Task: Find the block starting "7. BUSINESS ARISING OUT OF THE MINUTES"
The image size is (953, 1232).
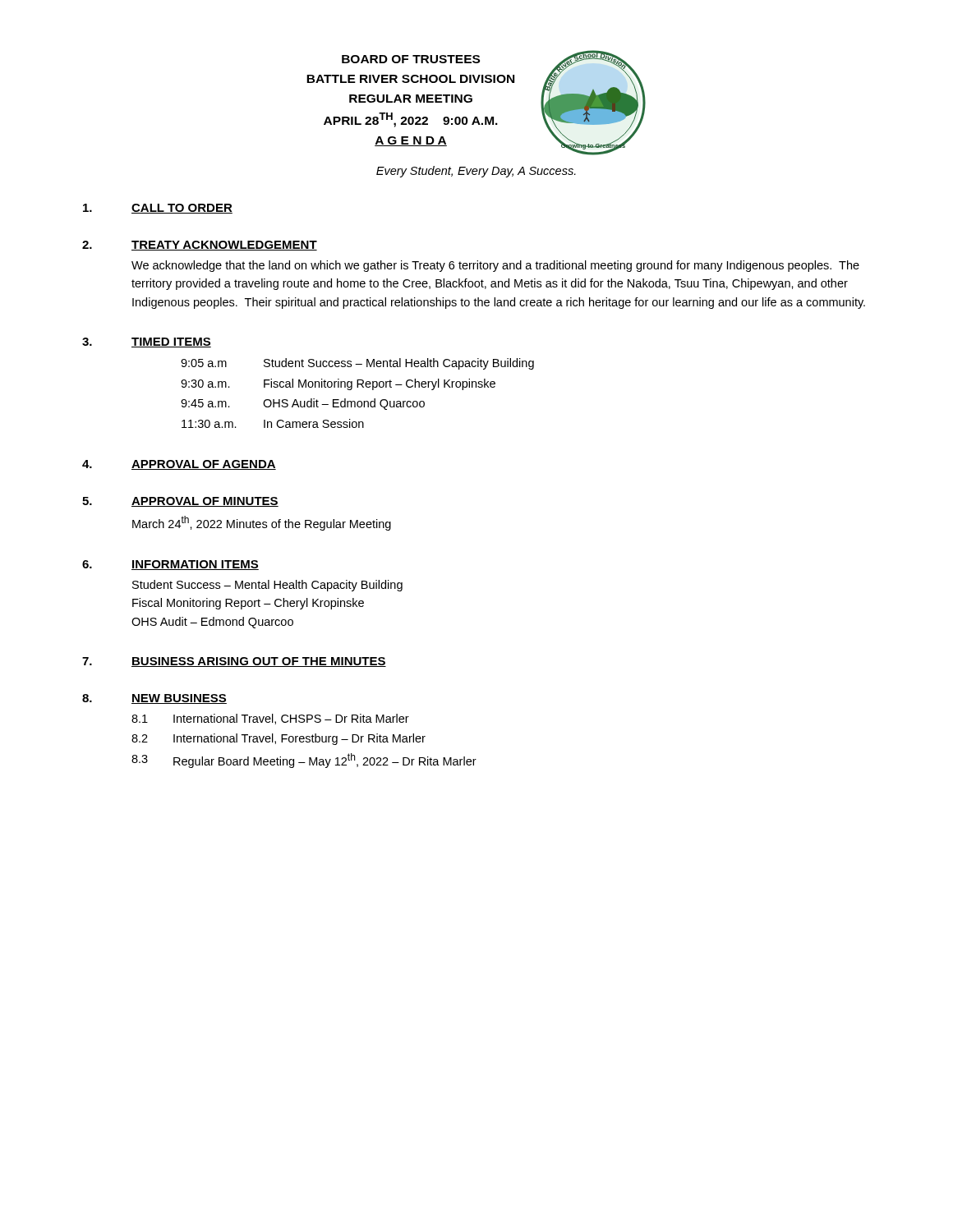Action: [x=234, y=661]
